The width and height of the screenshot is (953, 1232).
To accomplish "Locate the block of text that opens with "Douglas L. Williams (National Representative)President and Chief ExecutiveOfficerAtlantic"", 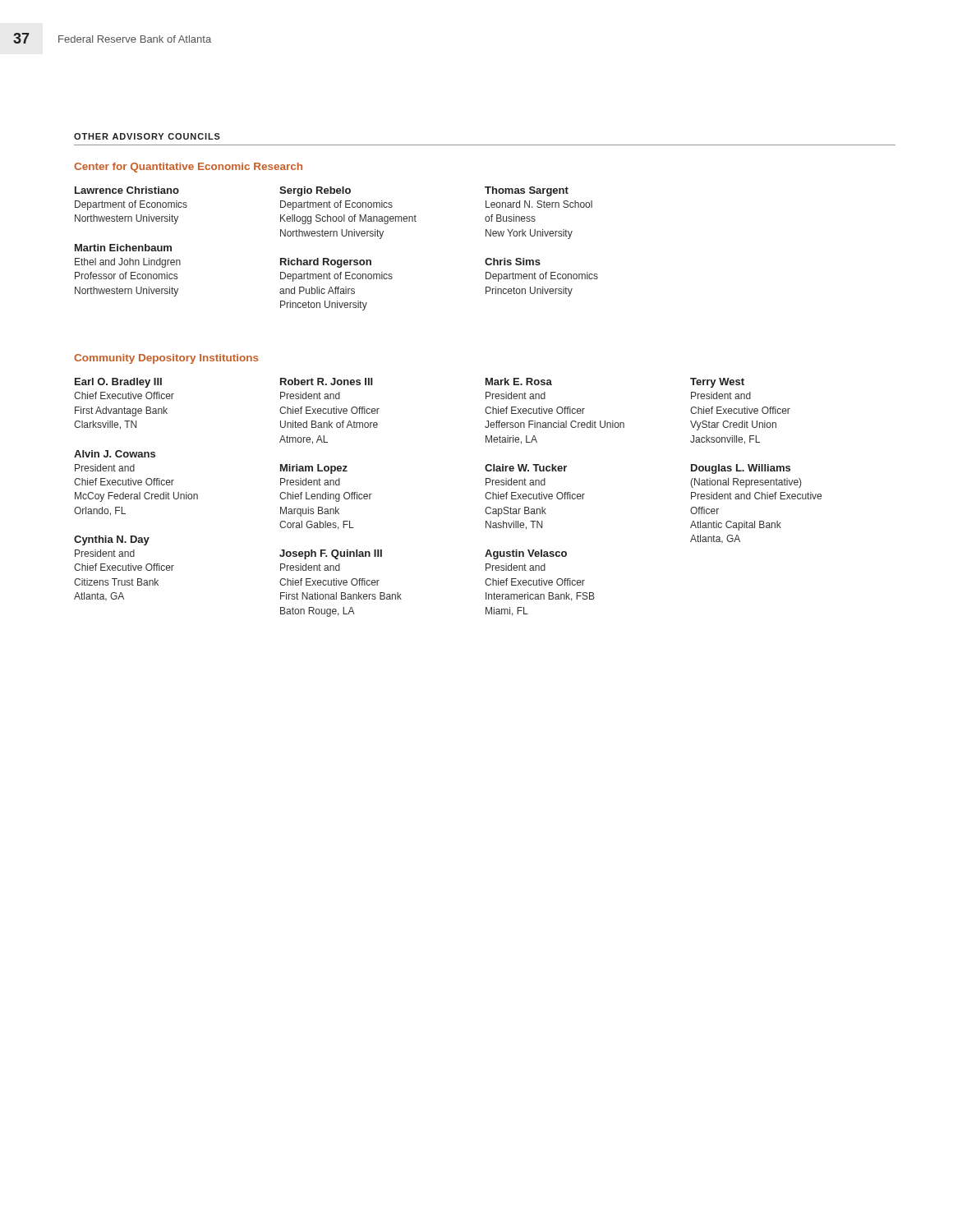I will [785, 504].
